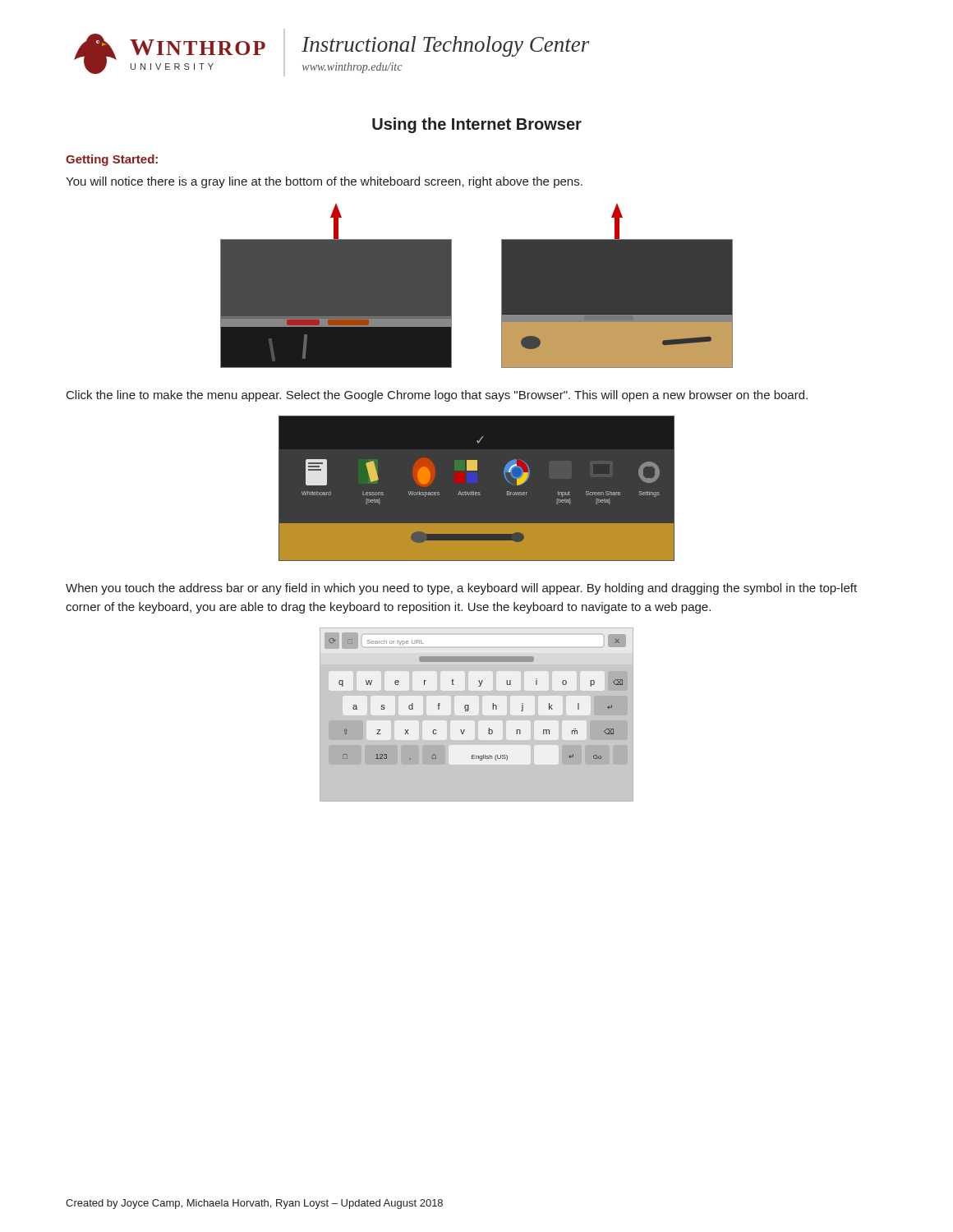The image size is (953, 1232).
Task: Find the text block with the text "Click the line to make the menu"
Action: point(437,394)
